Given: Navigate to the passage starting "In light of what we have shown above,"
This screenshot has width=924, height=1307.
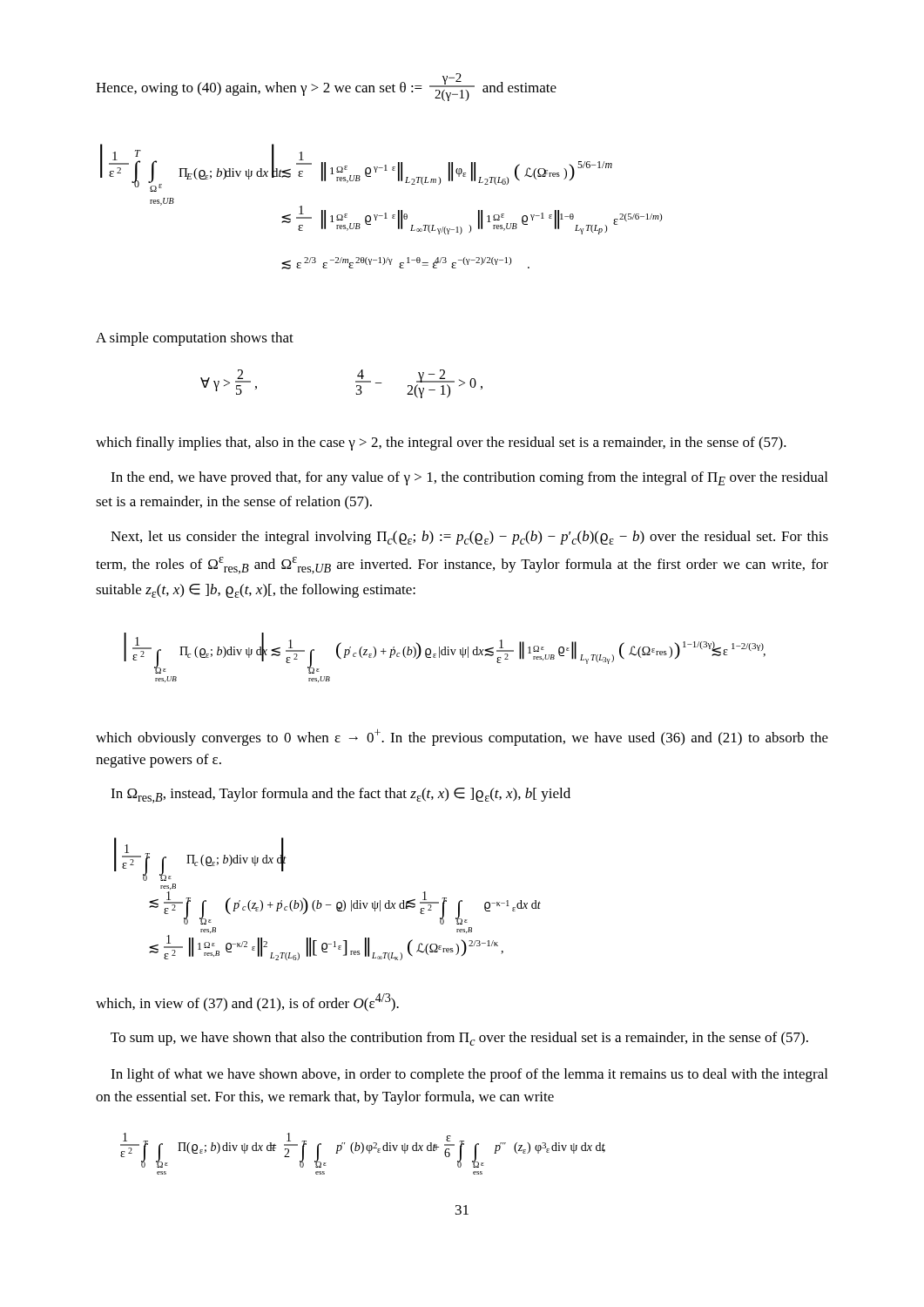Looking at the screenshot, I should coord(462,1085).
